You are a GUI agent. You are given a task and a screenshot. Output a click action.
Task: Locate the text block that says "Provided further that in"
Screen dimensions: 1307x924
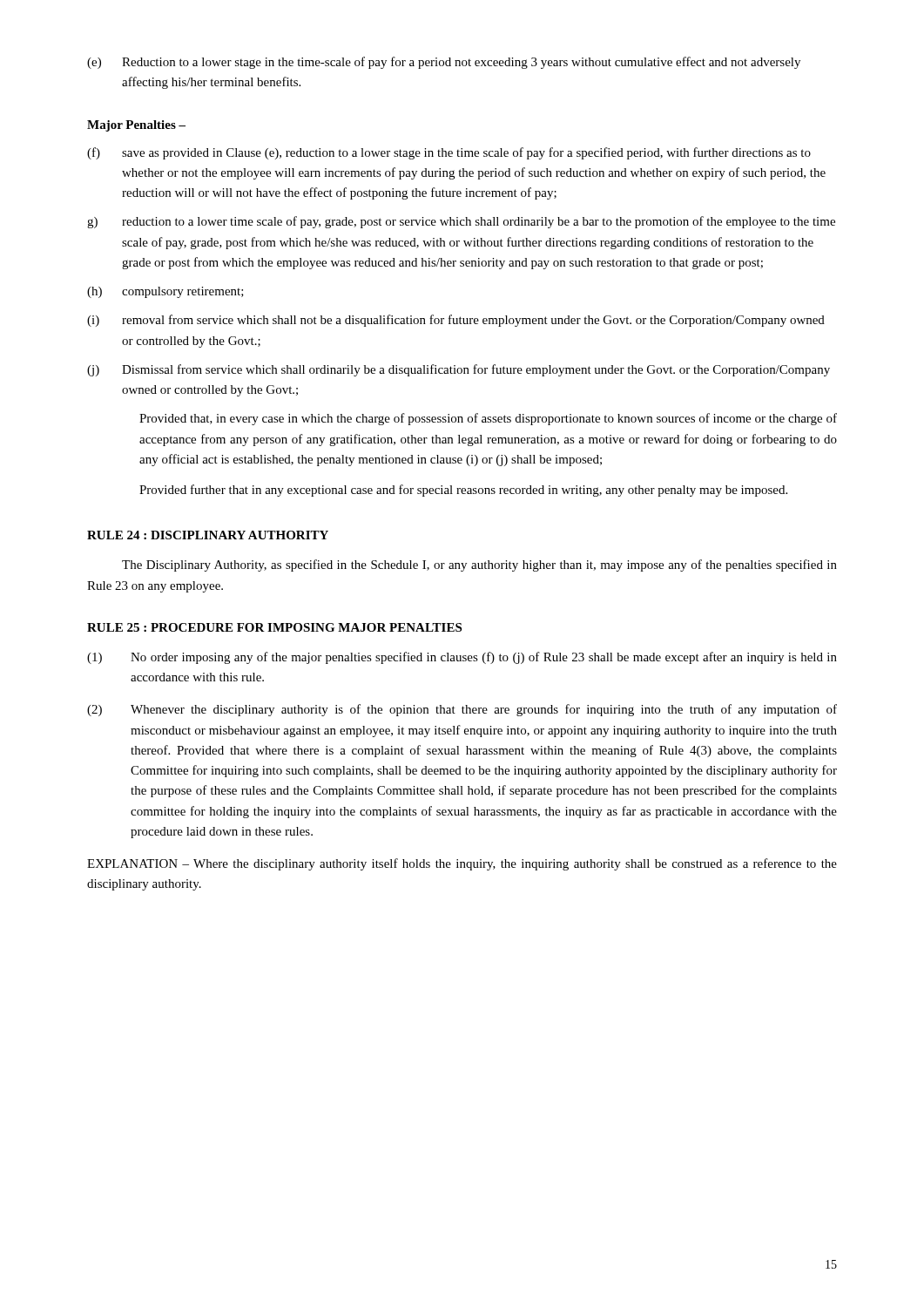coord(464,490)
